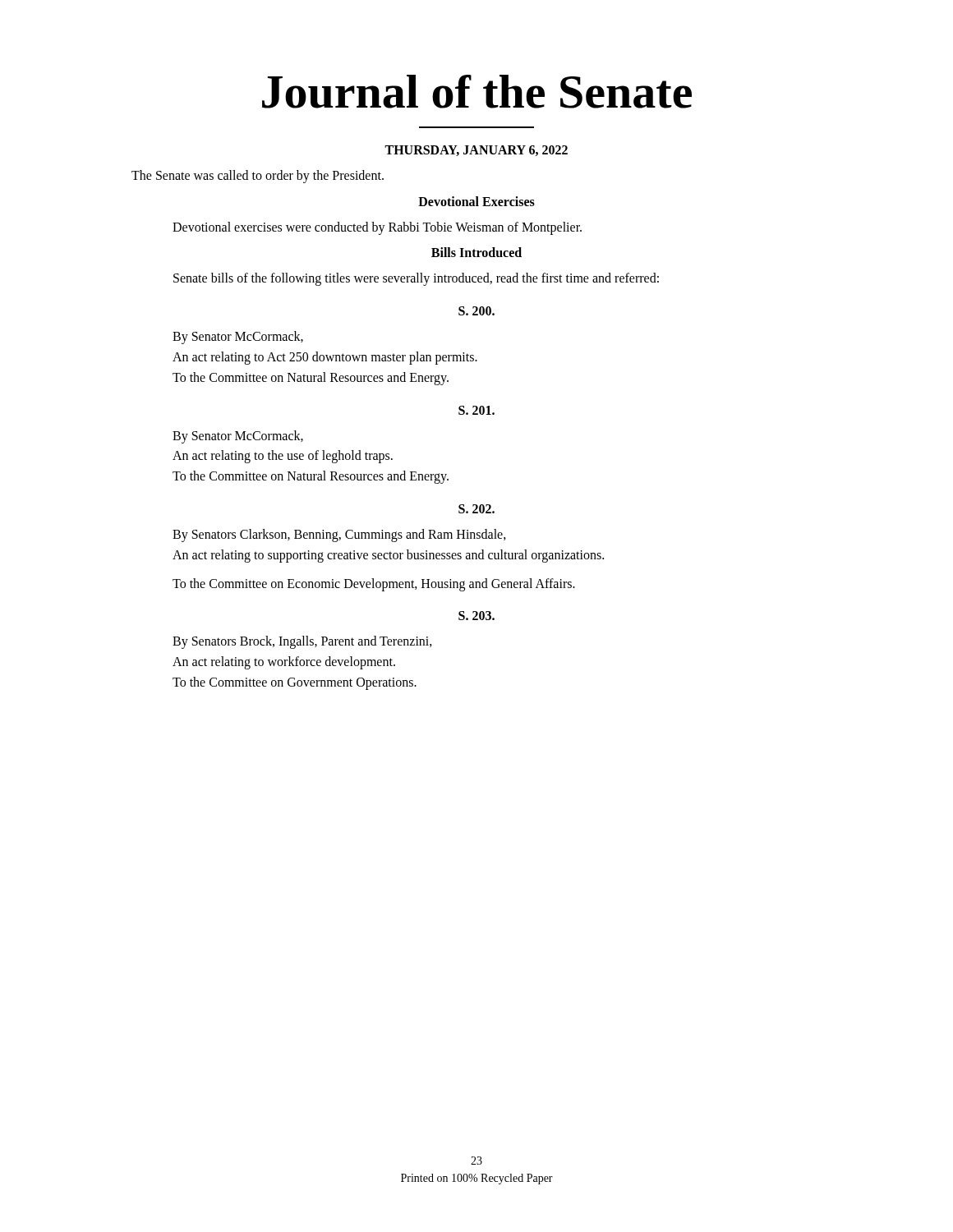Find the text block with the text "The Senate was called"
Screen dimensions: 1232x953
[x=258, y=175]
